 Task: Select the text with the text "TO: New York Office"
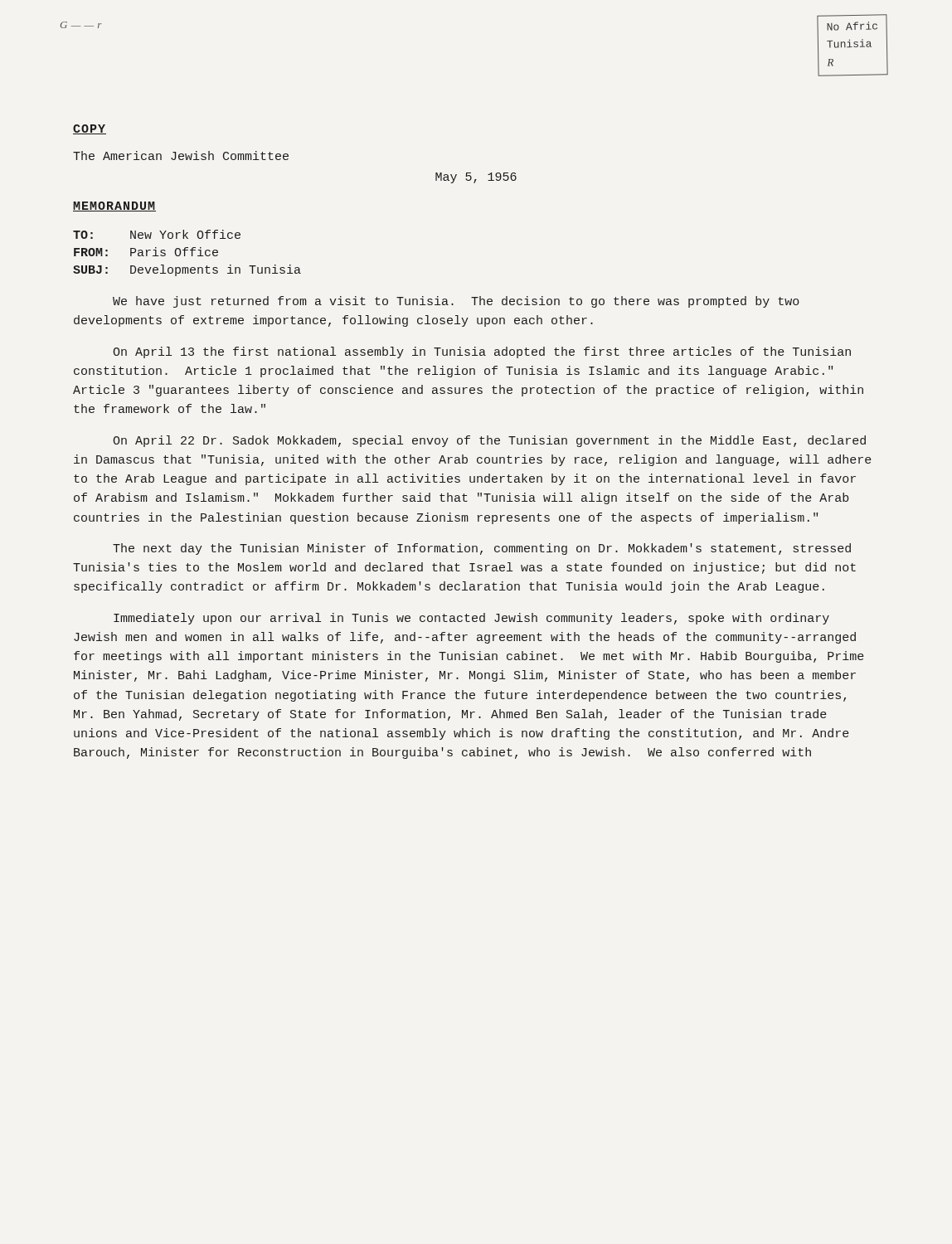coord(157,234)
